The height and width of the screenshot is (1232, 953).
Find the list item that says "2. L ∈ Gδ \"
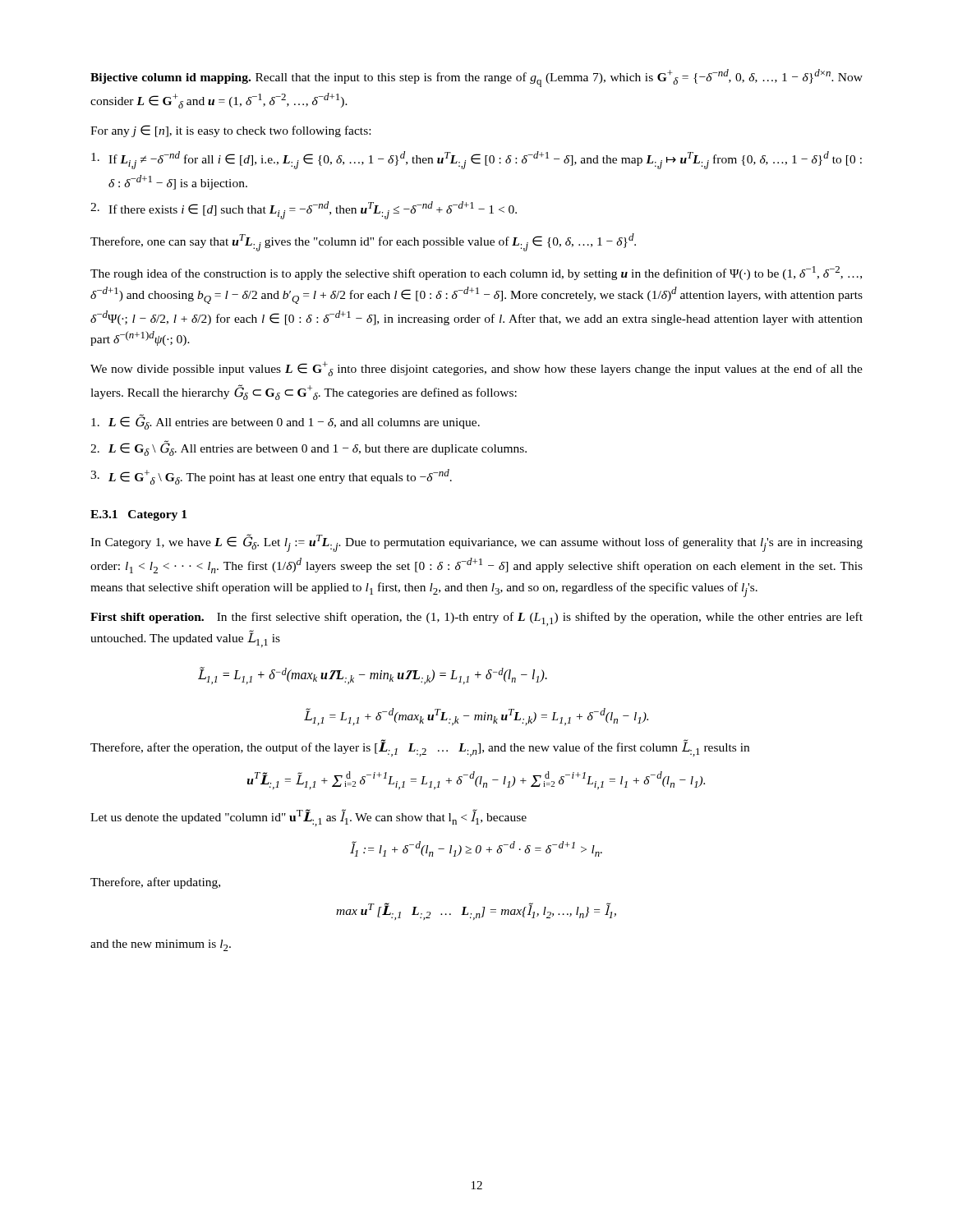tap(476, 450)
